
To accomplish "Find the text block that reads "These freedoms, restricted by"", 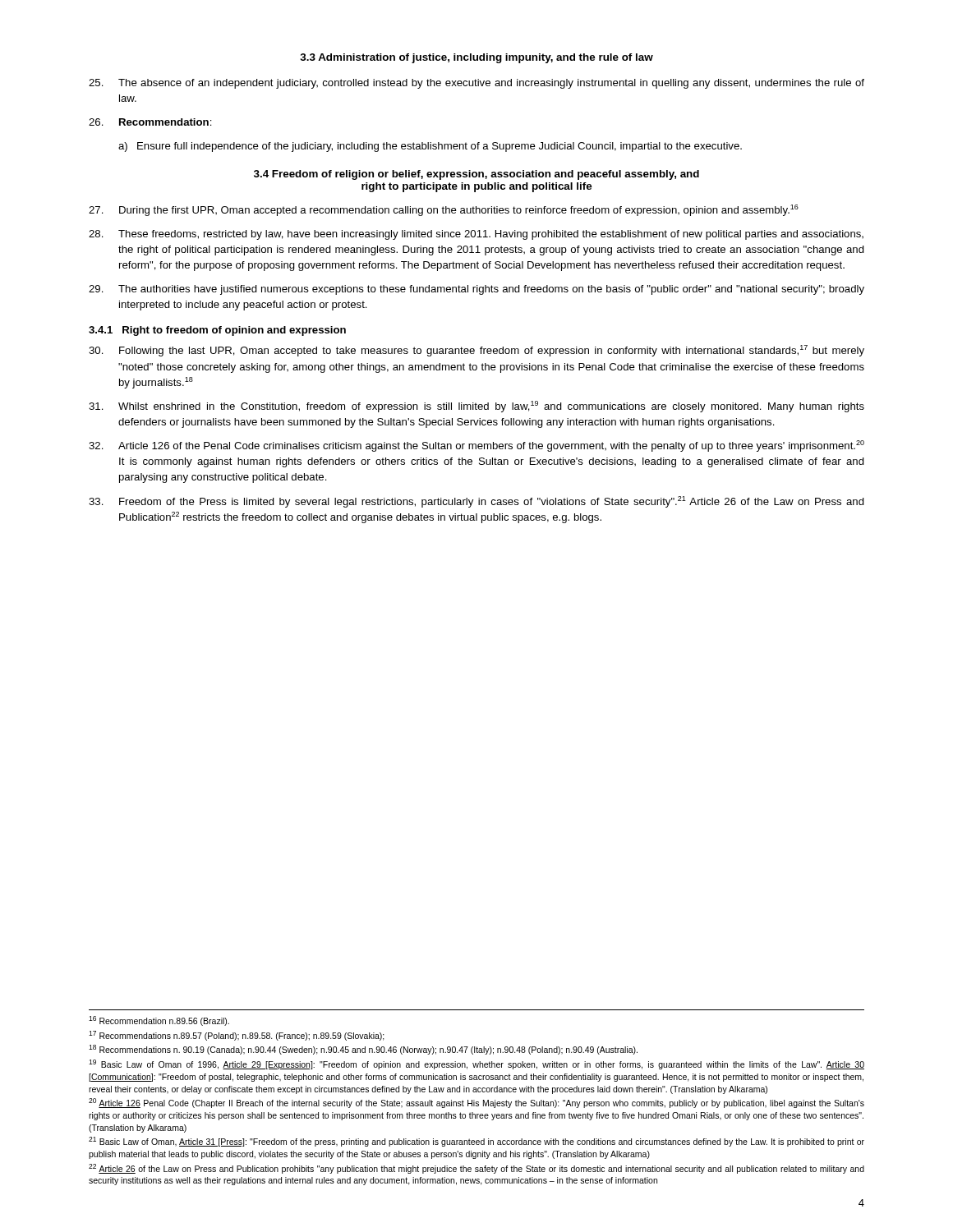I will [x=476, y=249].
